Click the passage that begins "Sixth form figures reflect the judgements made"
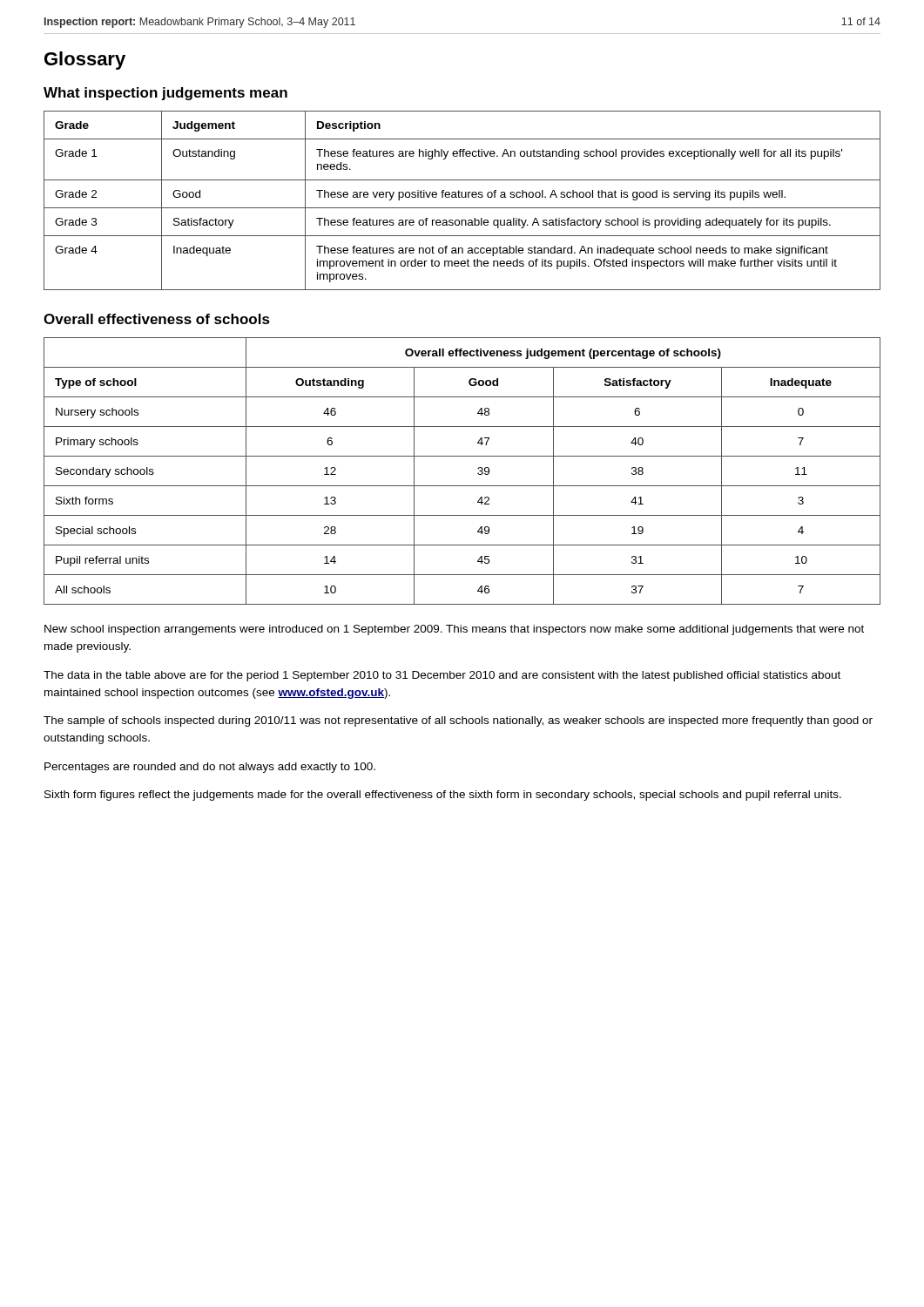Screen dimensions: 1307x924 (x=443, y=794)
